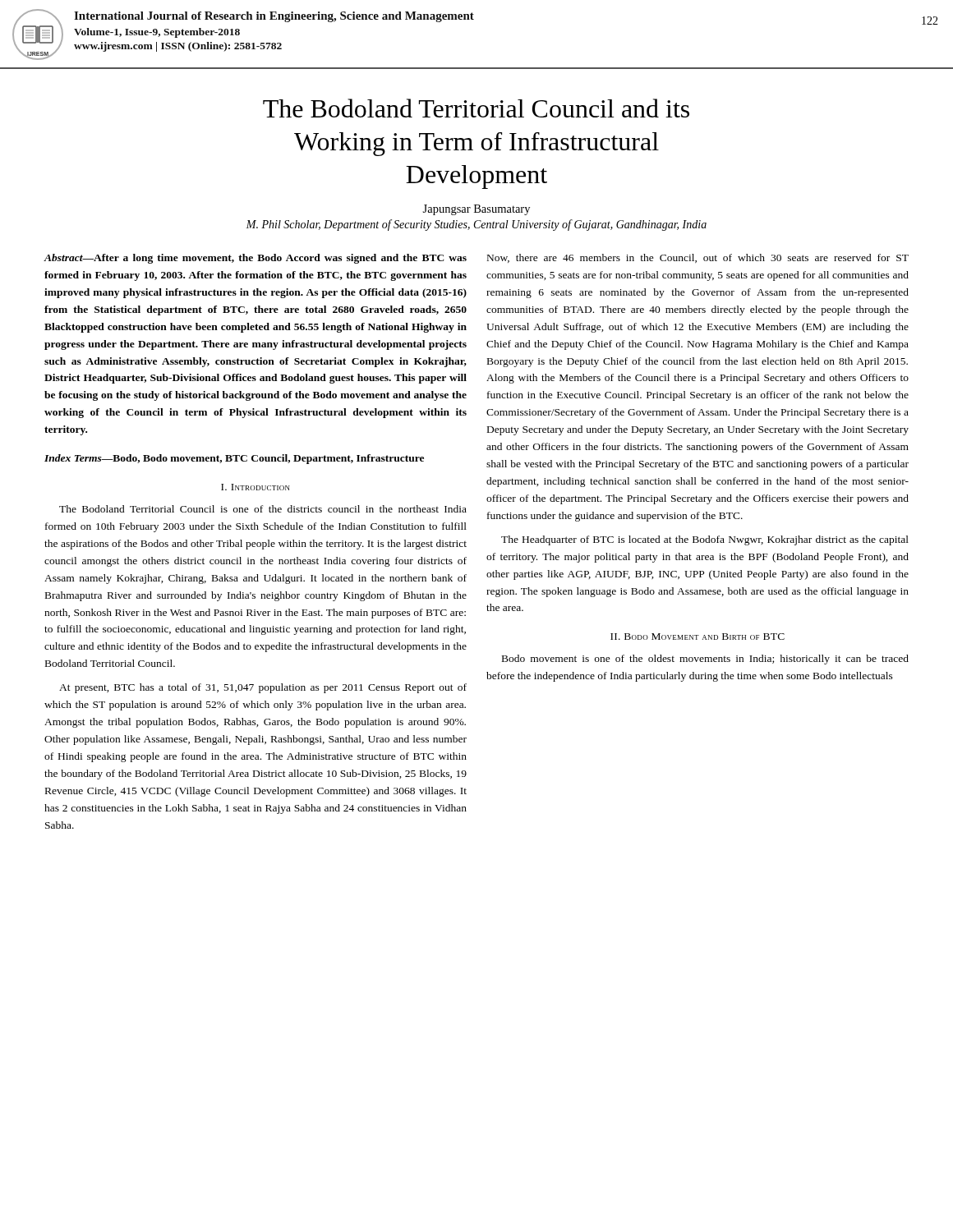Find the block on this page that starts "Index Terms—Bodo, Bodo movement, BTC Council, Department,"
This screenshot has height=1232, width=953.
[256, 459]
